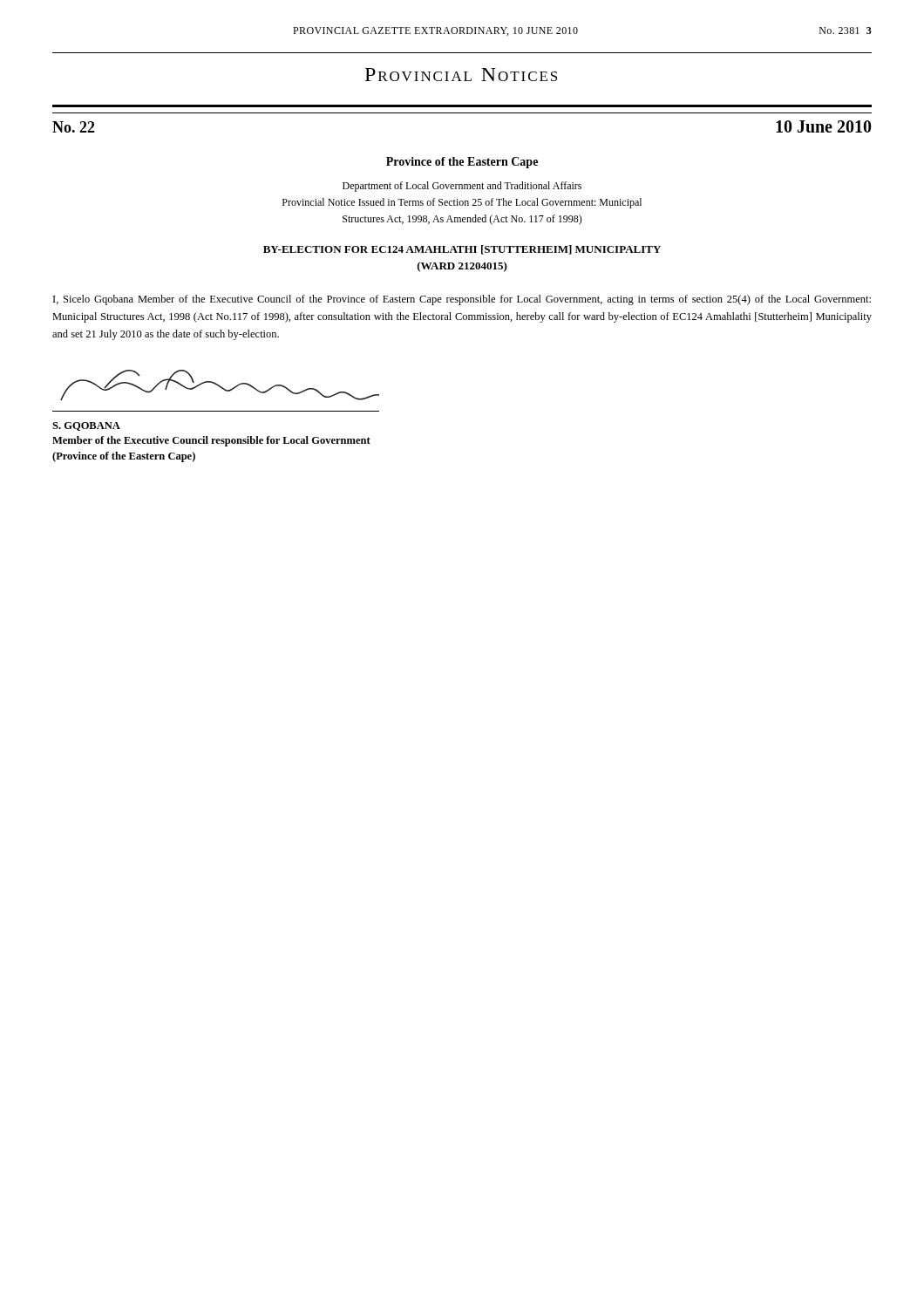Locate the text that says "10 June 2010"
Image resolution: width=924 pixels, height=1308 pixels.
tap(823, 126)
